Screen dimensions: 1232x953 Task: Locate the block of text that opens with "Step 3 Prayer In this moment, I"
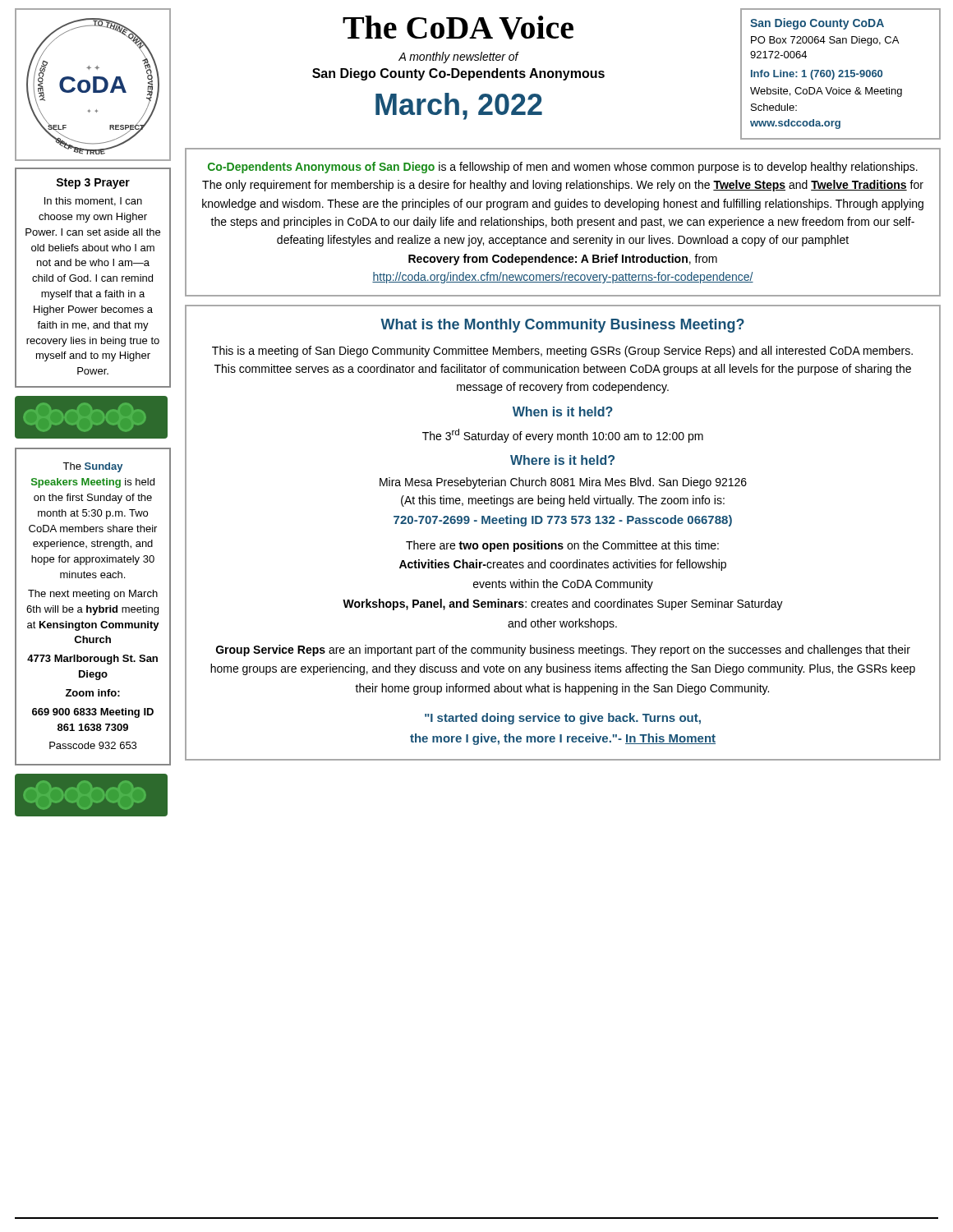[x=93, y=278]
